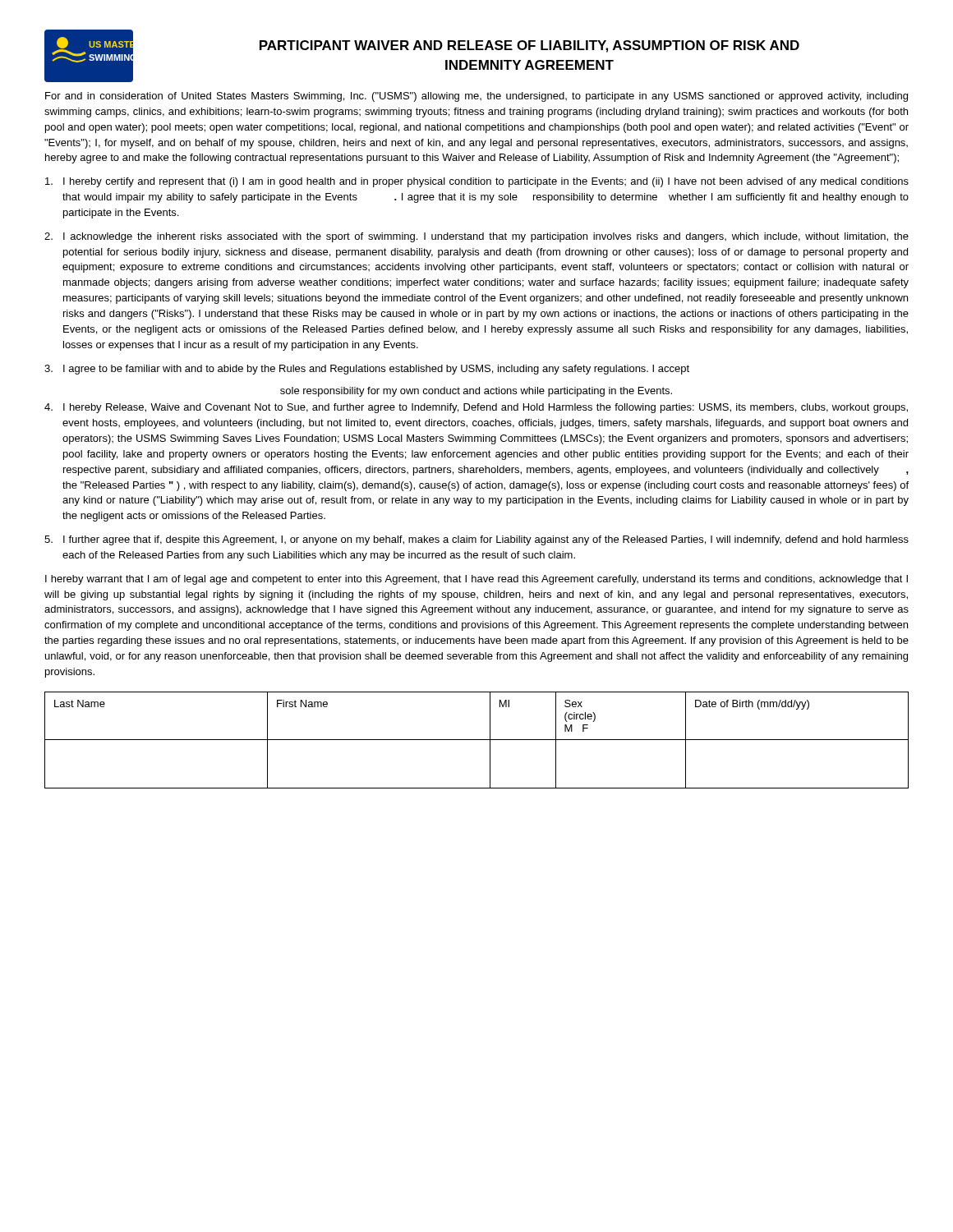Find the list item containing "5. I further agree that"
The width and height of the screenshot is (953, 1232).
click(476, 548)
